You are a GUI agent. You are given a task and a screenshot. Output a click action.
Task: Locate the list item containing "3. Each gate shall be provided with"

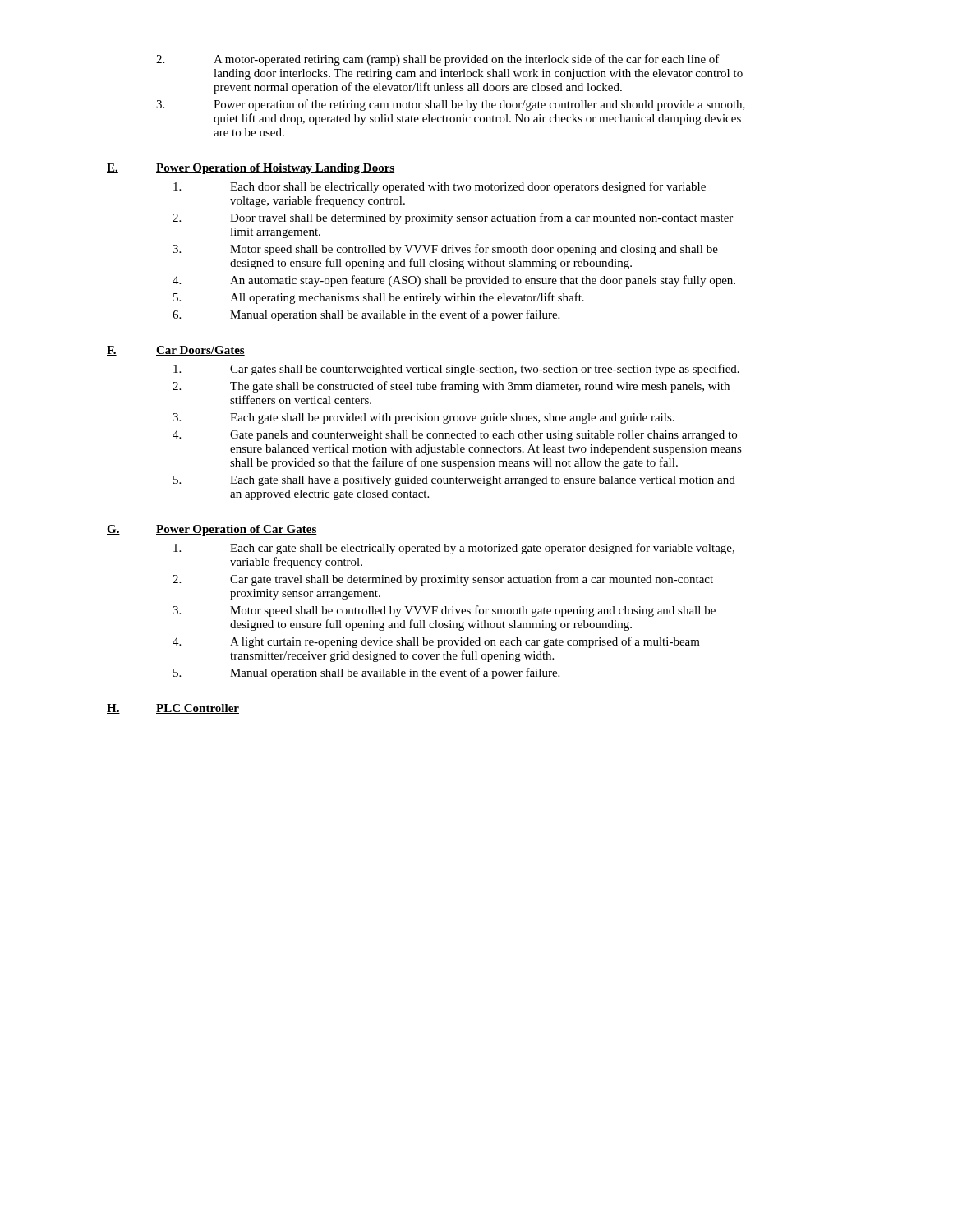427,418
